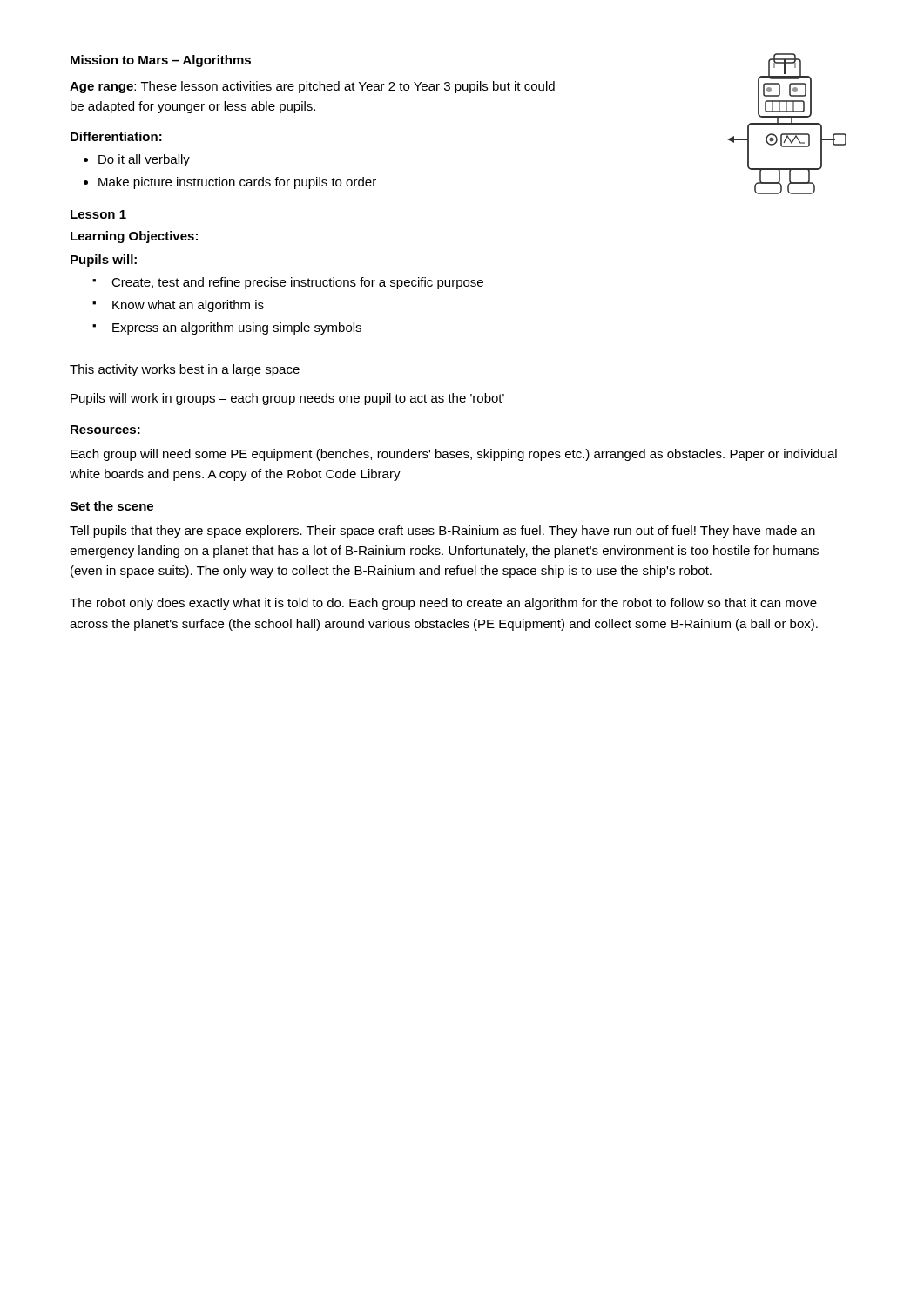Find the list item that says "Know what an algorithm is"
This screenshot has width=924, height=1307.
click(188, 304)
